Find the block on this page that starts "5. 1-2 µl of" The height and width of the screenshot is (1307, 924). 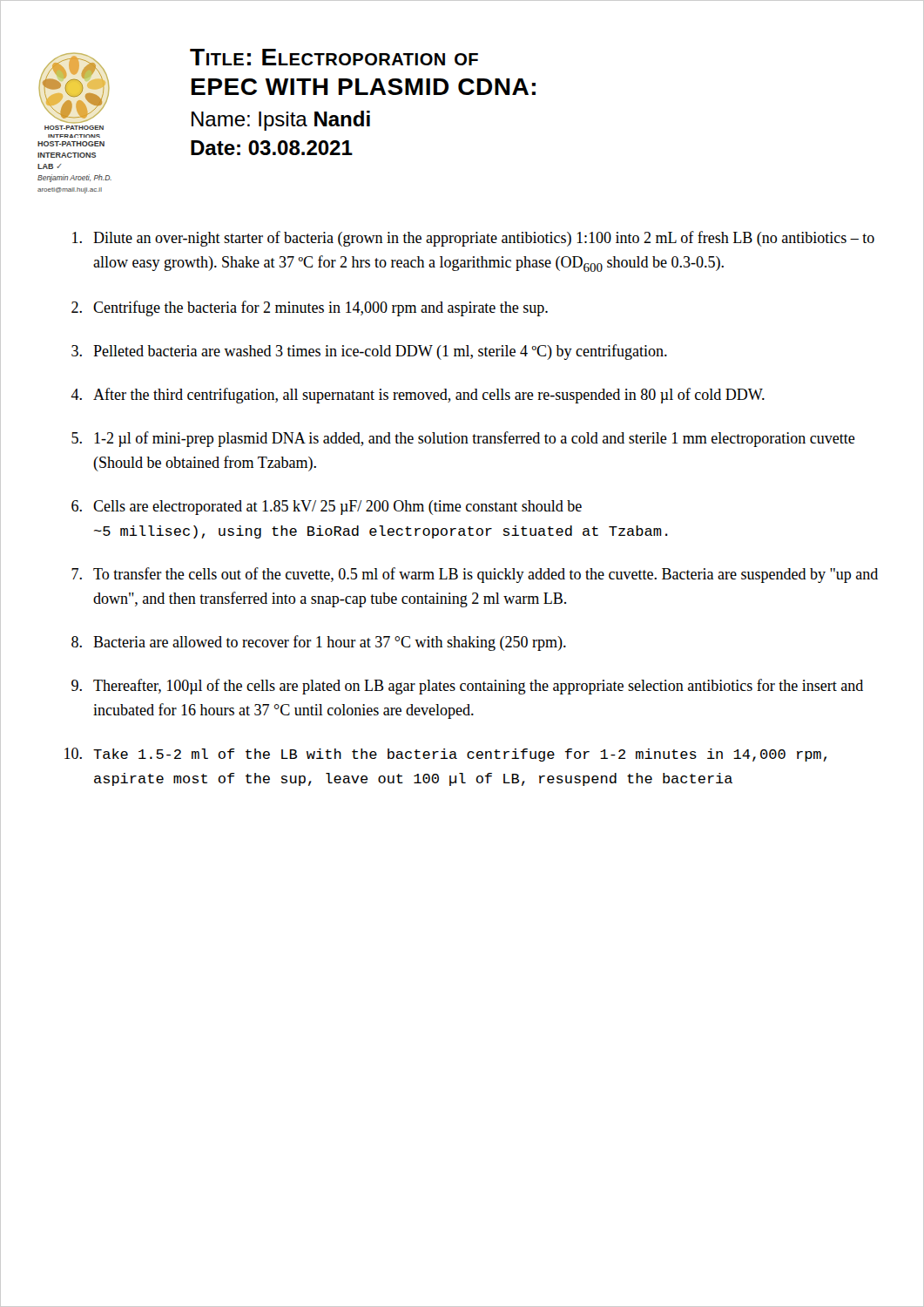[x=462, y=451]
